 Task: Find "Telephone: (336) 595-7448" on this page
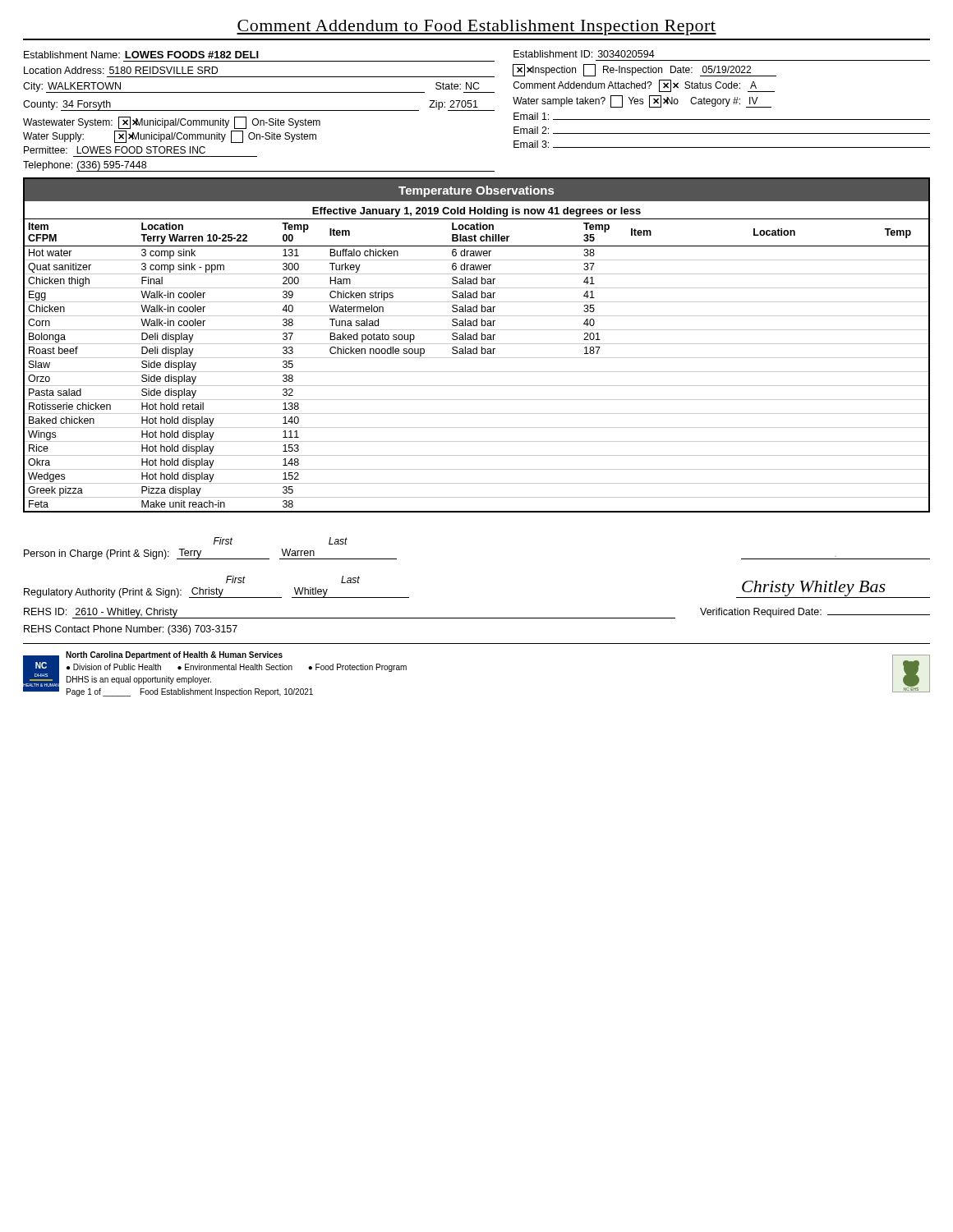tap(259, 165)
